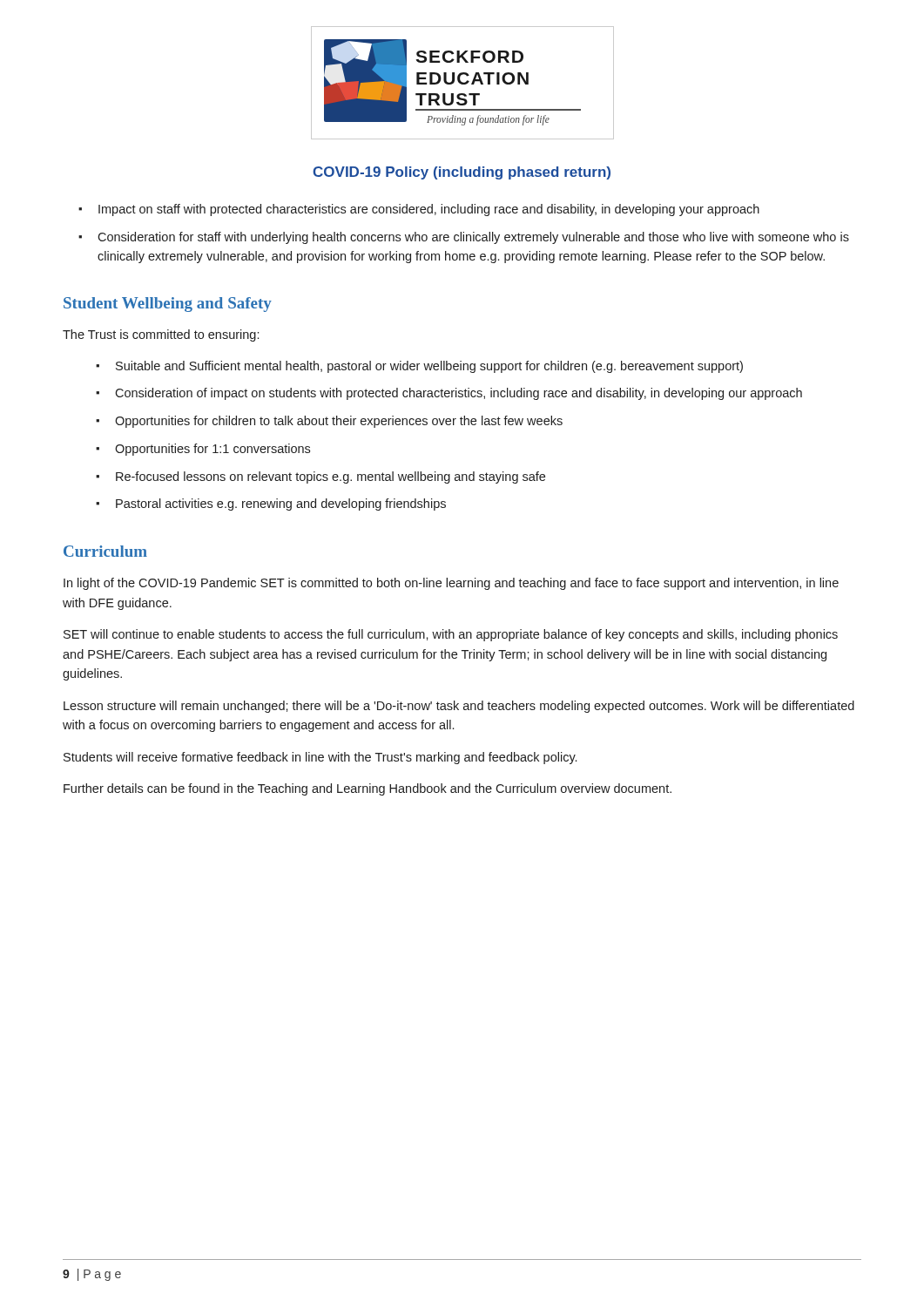Point to the block beginning "Impact on staff with"
924x1307 pixels.
click(x=429, y=209)
